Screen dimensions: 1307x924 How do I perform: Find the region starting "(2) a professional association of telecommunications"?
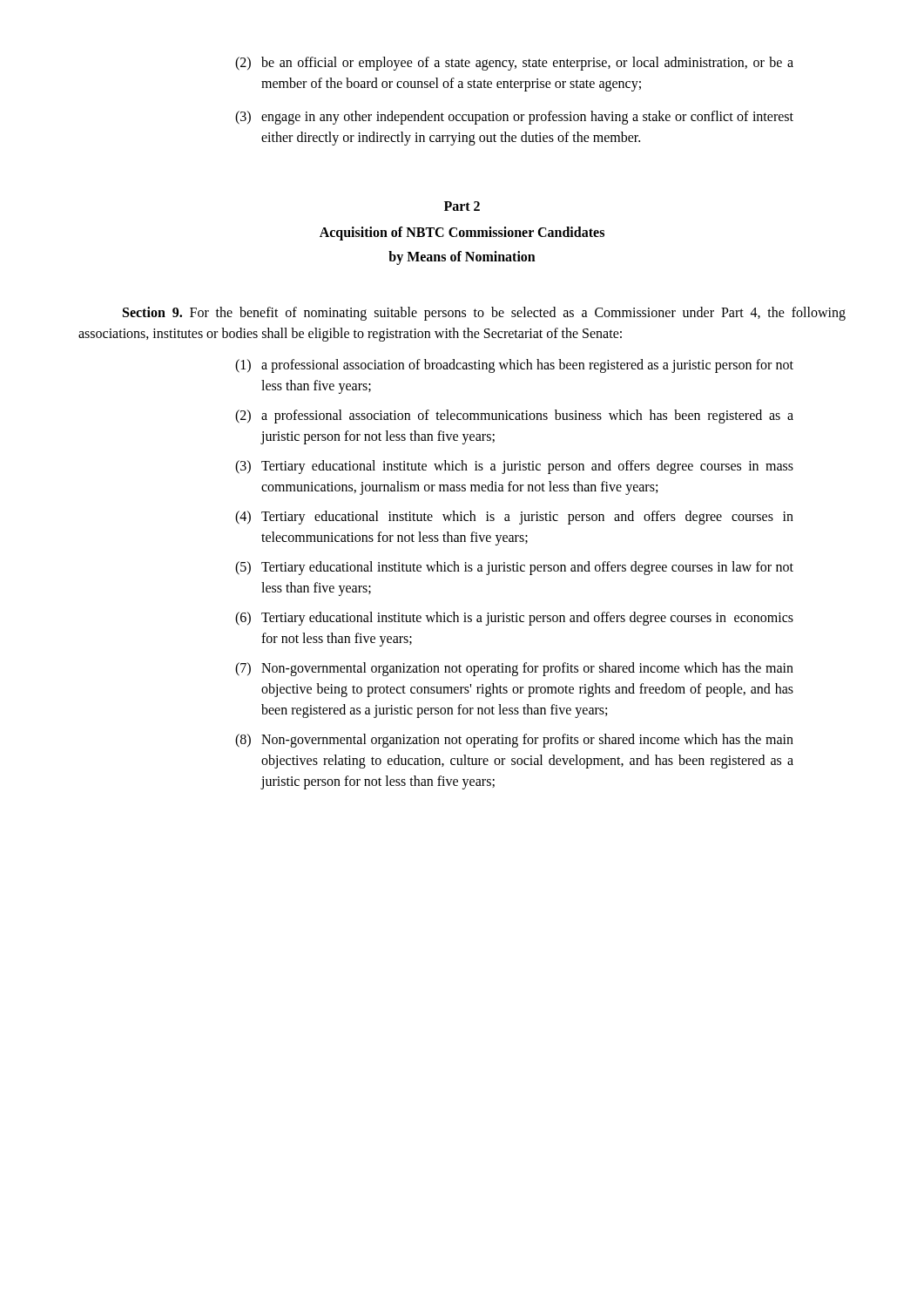click(514, 426)
